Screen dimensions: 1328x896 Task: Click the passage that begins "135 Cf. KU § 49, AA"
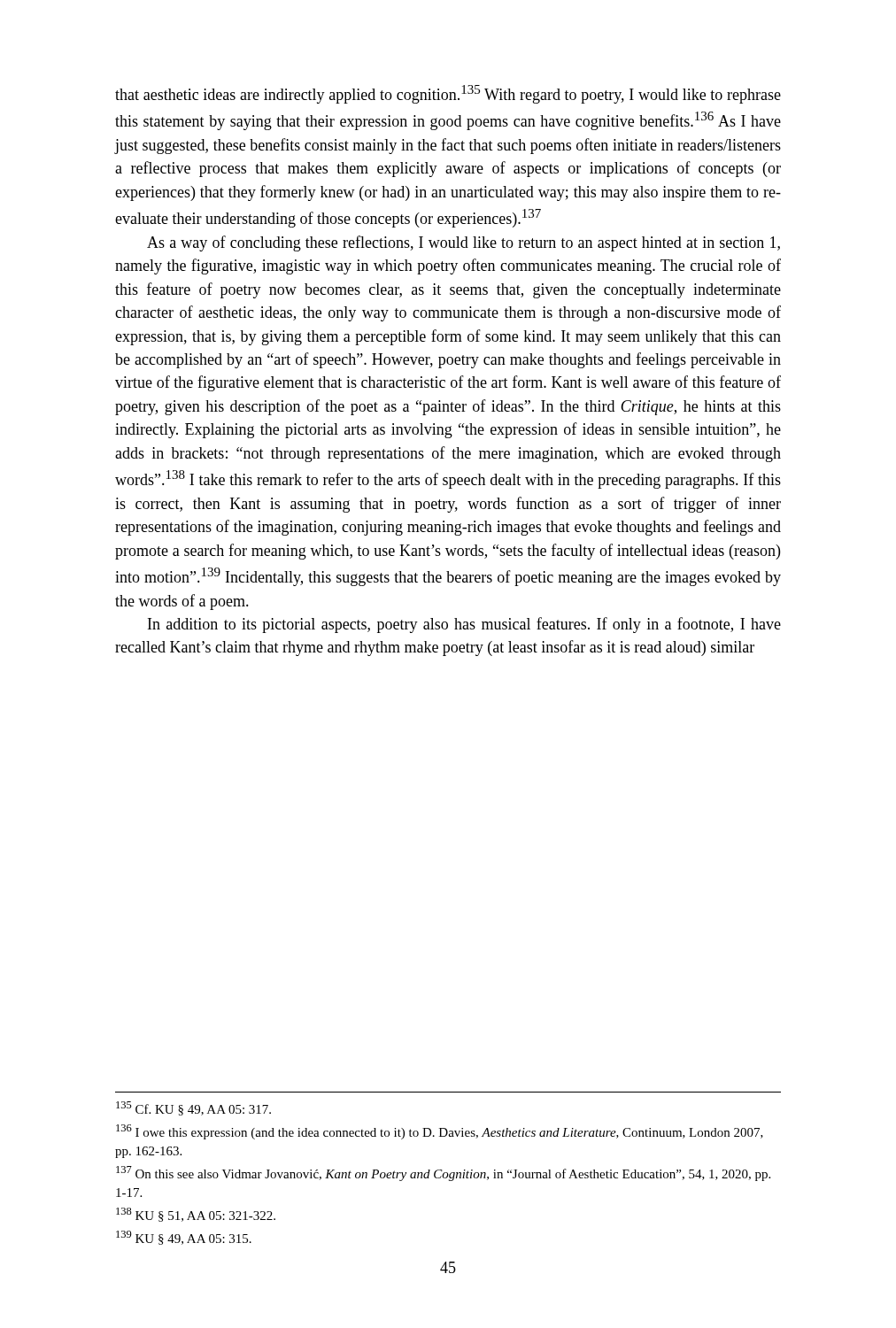click(448, 1173)
